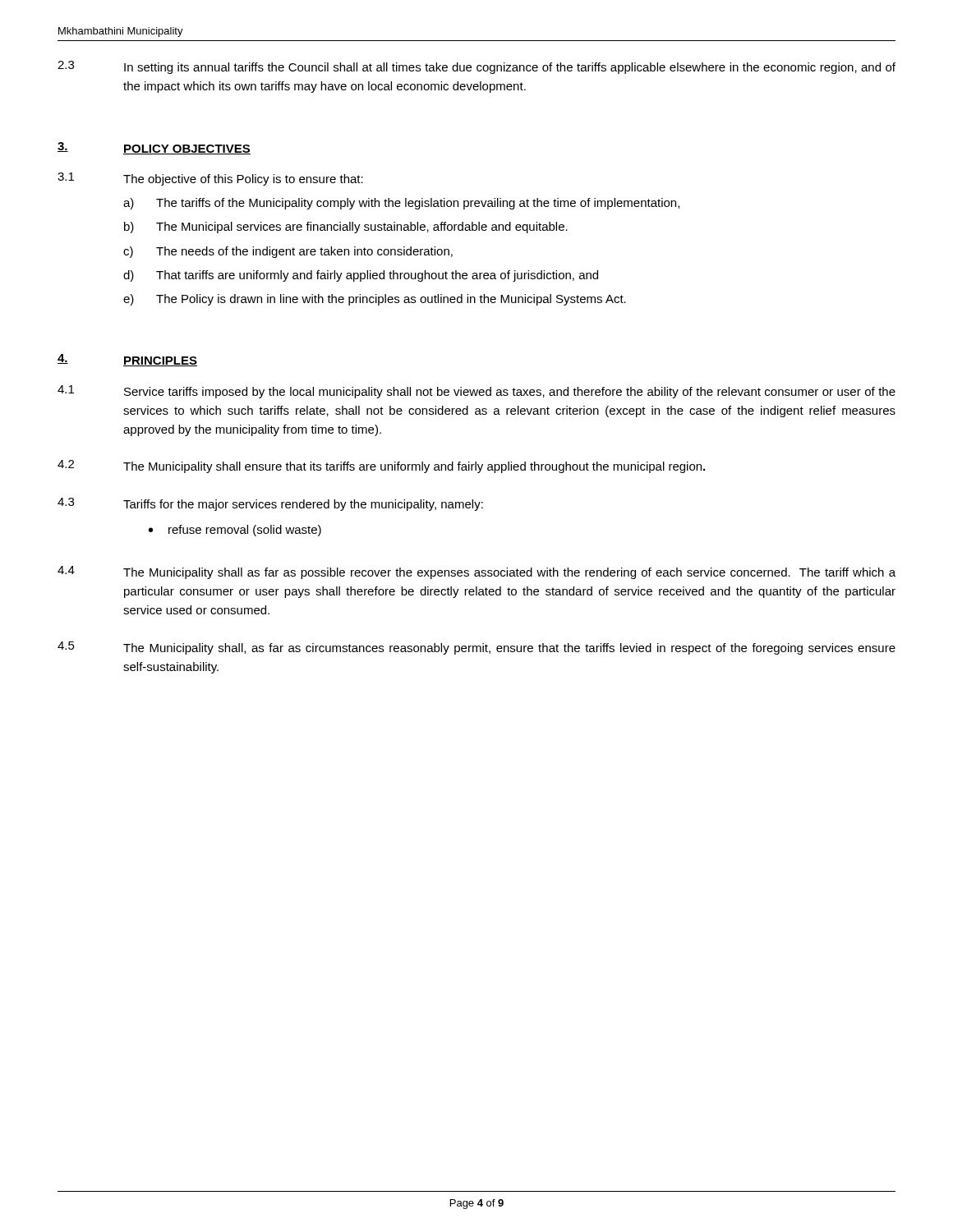The width and height of the screenshot is (953, 1232).
Task: Click on the element starting "4 The Municipality shall as far"
Action: click(x=476, y=591)
